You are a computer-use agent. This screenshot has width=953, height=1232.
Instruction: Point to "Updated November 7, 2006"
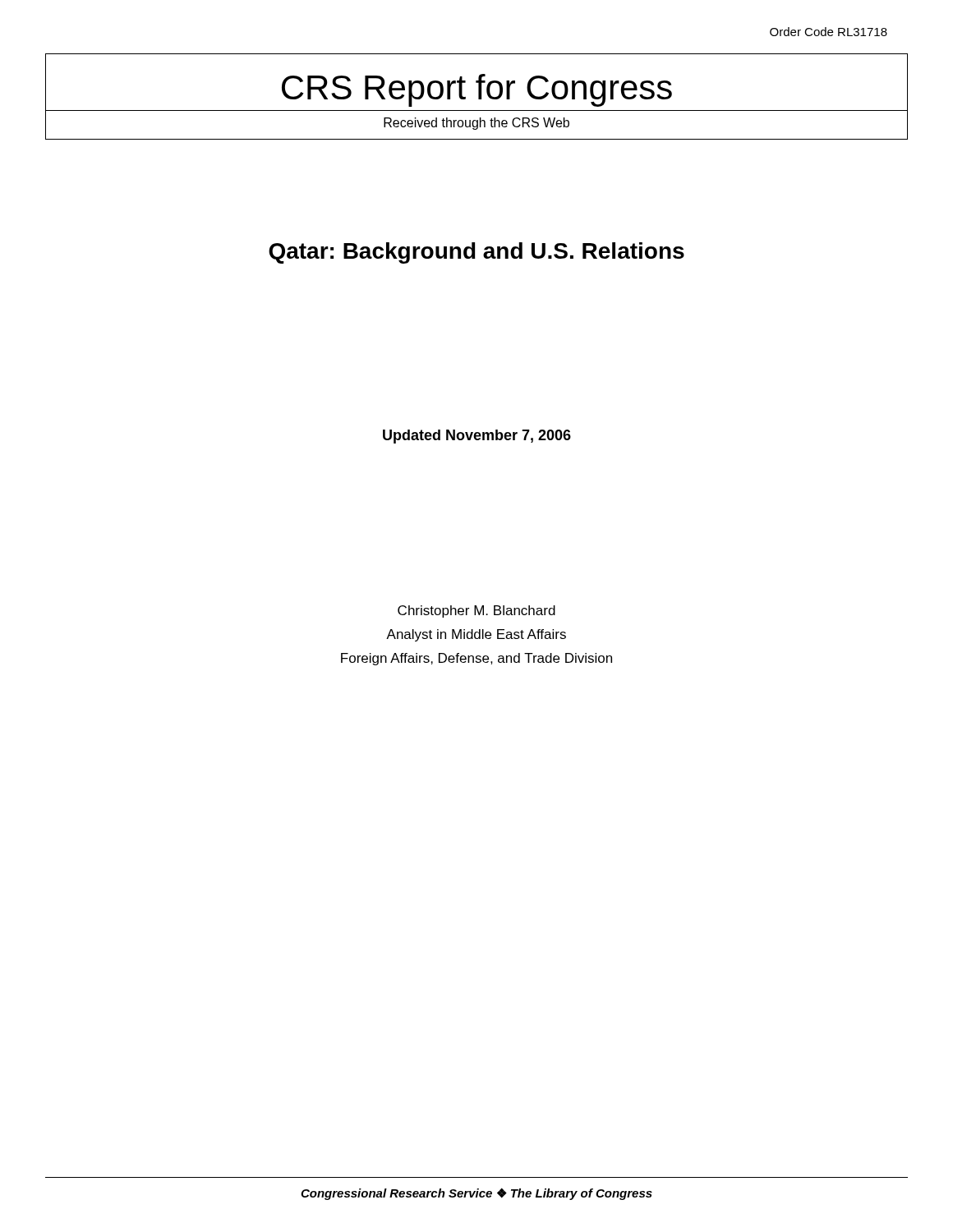[476, 435]
